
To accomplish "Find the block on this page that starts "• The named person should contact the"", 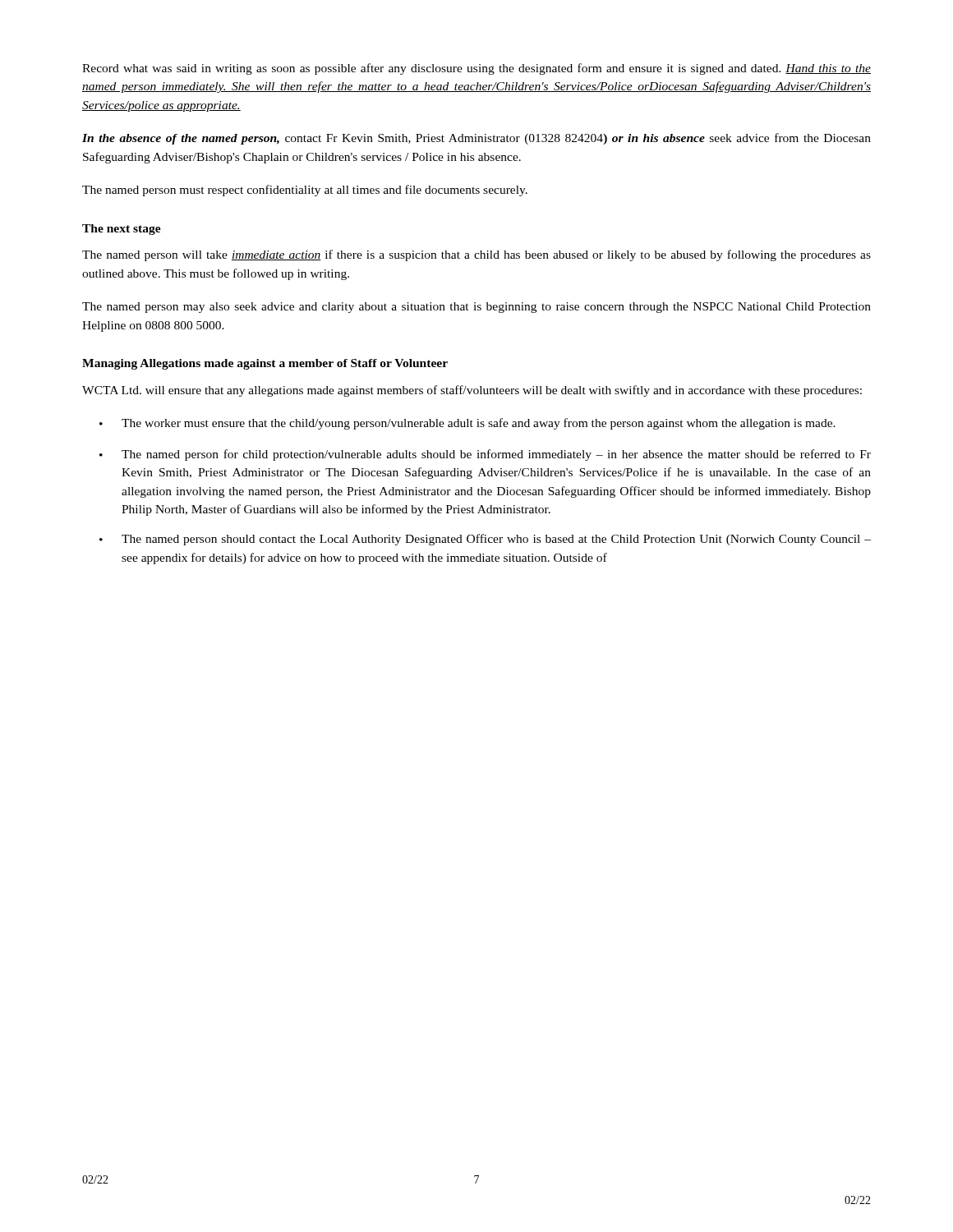I will [x=476, y=549].
